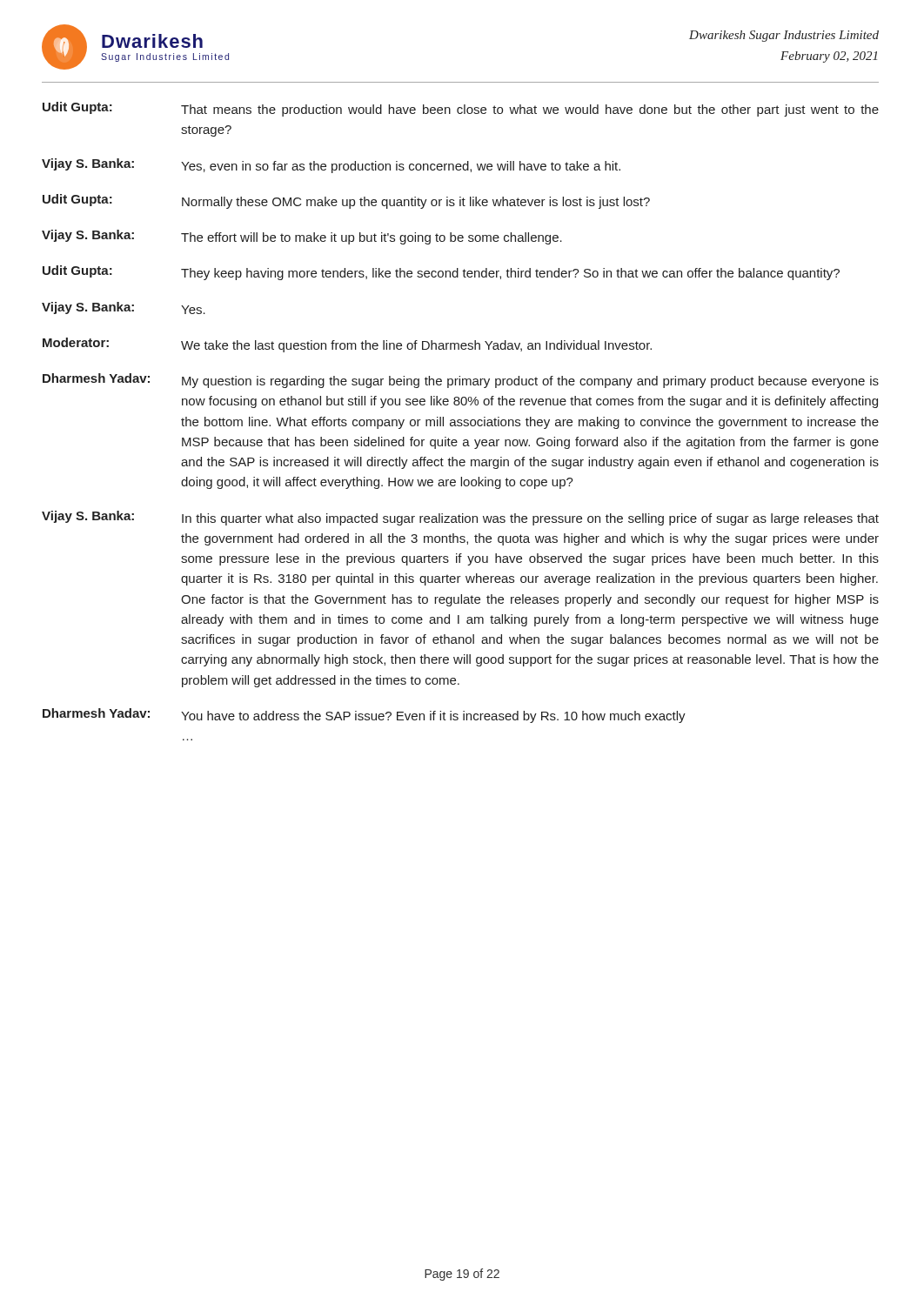Viewport: 924px width, 1305px height.
Task: Locate the region starting "Udit Gupta: That means the production would have"
Action: point(460,119)
